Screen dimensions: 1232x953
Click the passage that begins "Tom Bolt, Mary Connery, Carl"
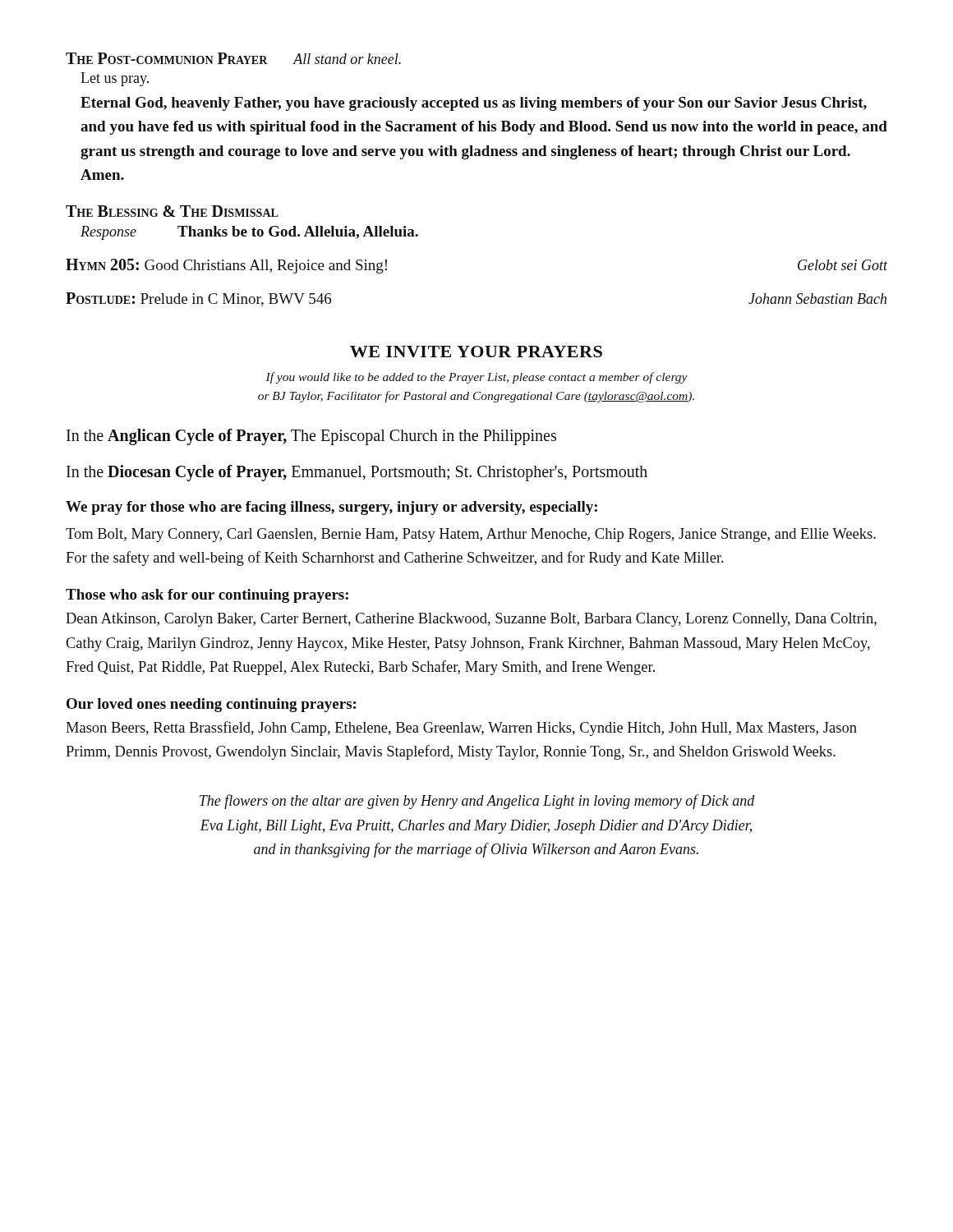click(x=471, y=546)
